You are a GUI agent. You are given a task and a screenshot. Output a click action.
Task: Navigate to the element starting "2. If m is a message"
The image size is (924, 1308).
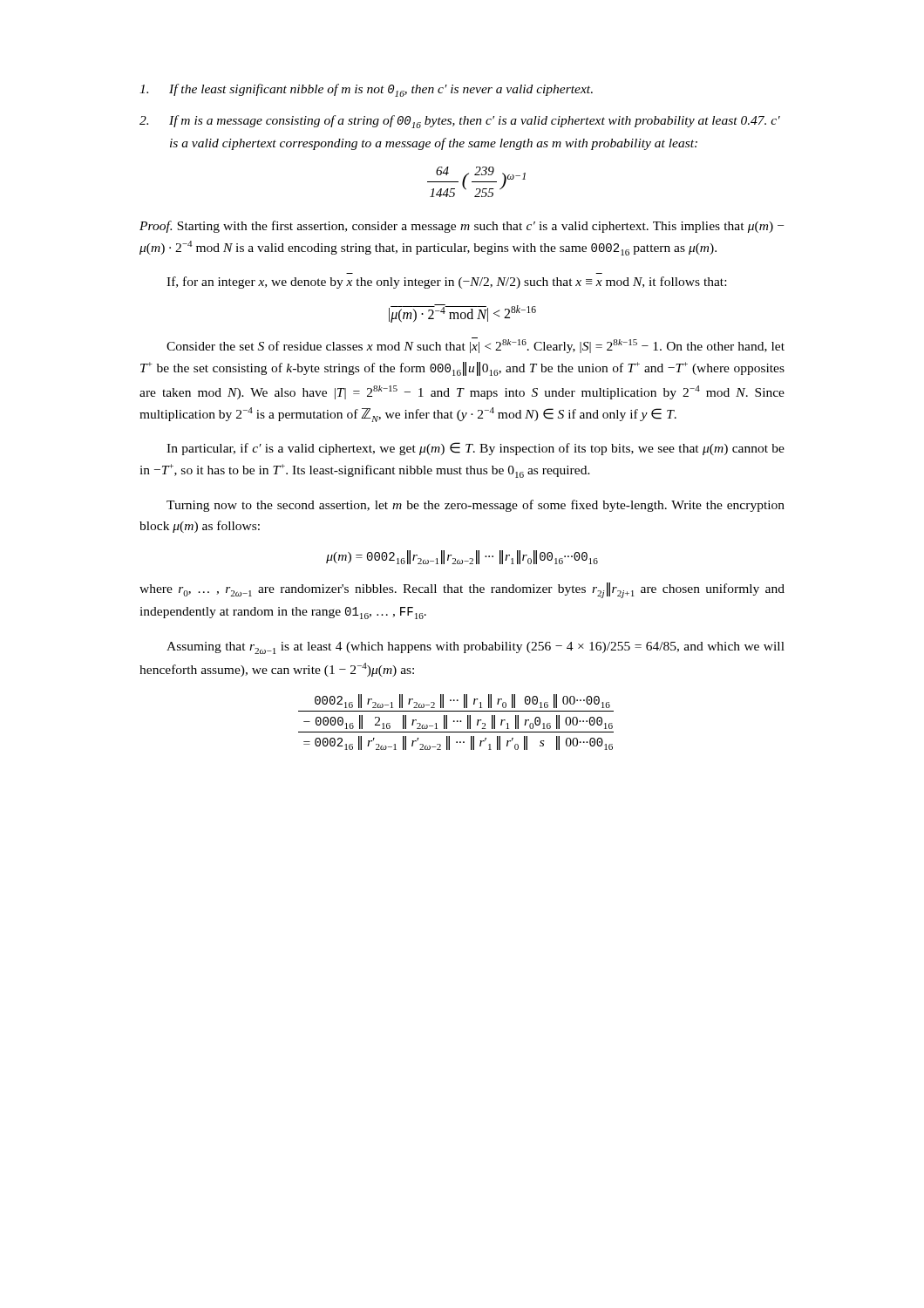pos(462,158)
